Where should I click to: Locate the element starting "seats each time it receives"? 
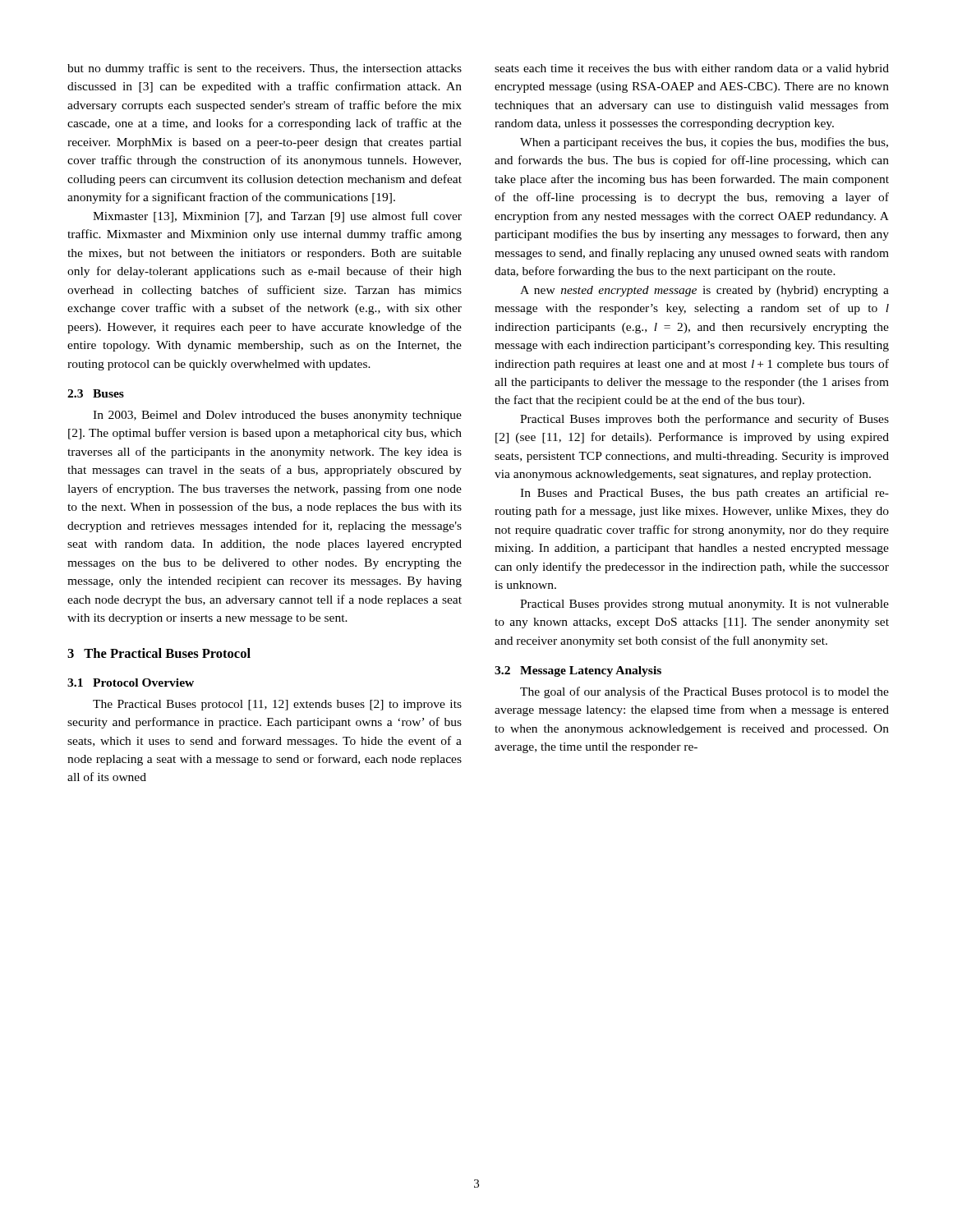692,96
